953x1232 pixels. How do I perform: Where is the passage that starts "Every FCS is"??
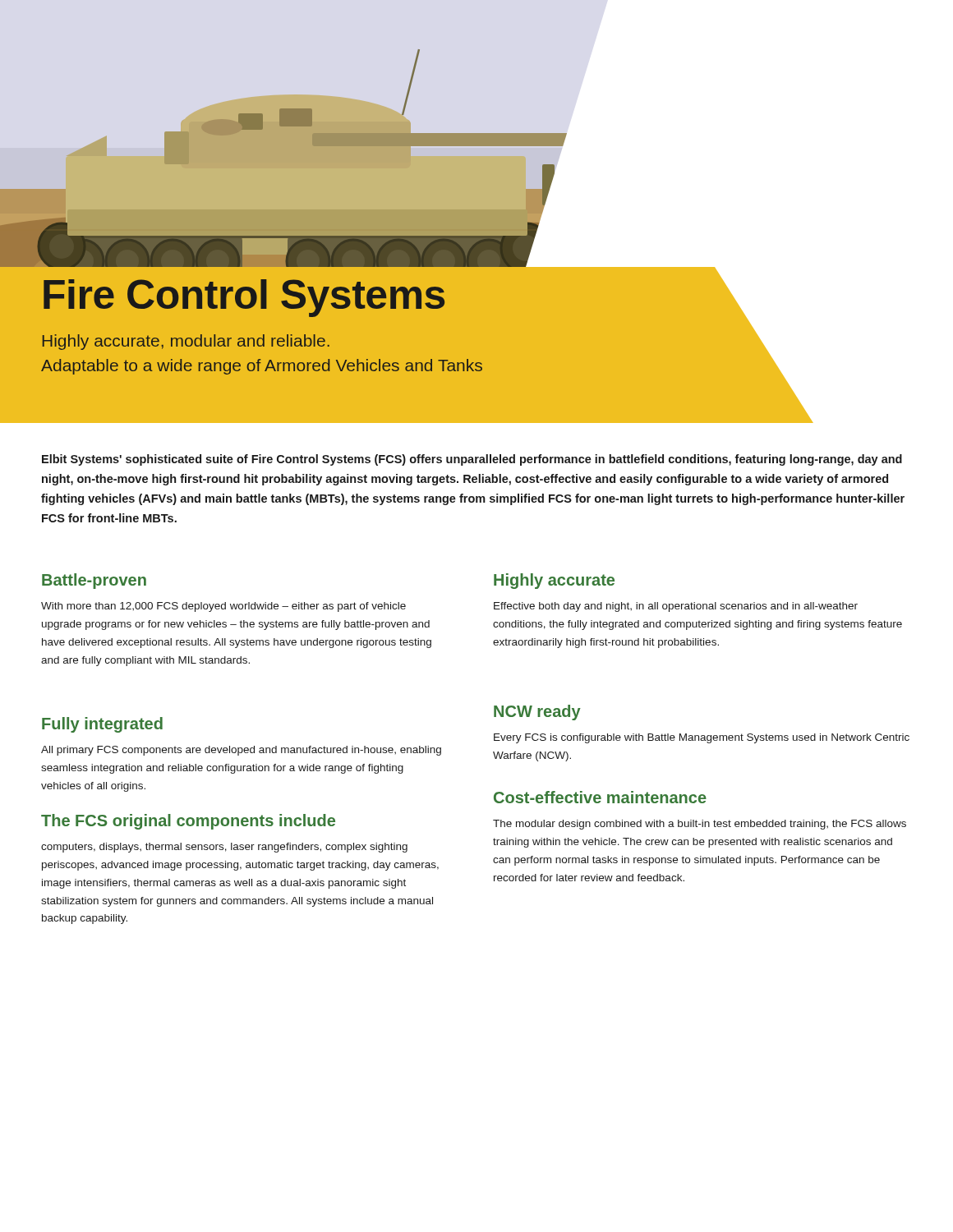click(702, 746)
